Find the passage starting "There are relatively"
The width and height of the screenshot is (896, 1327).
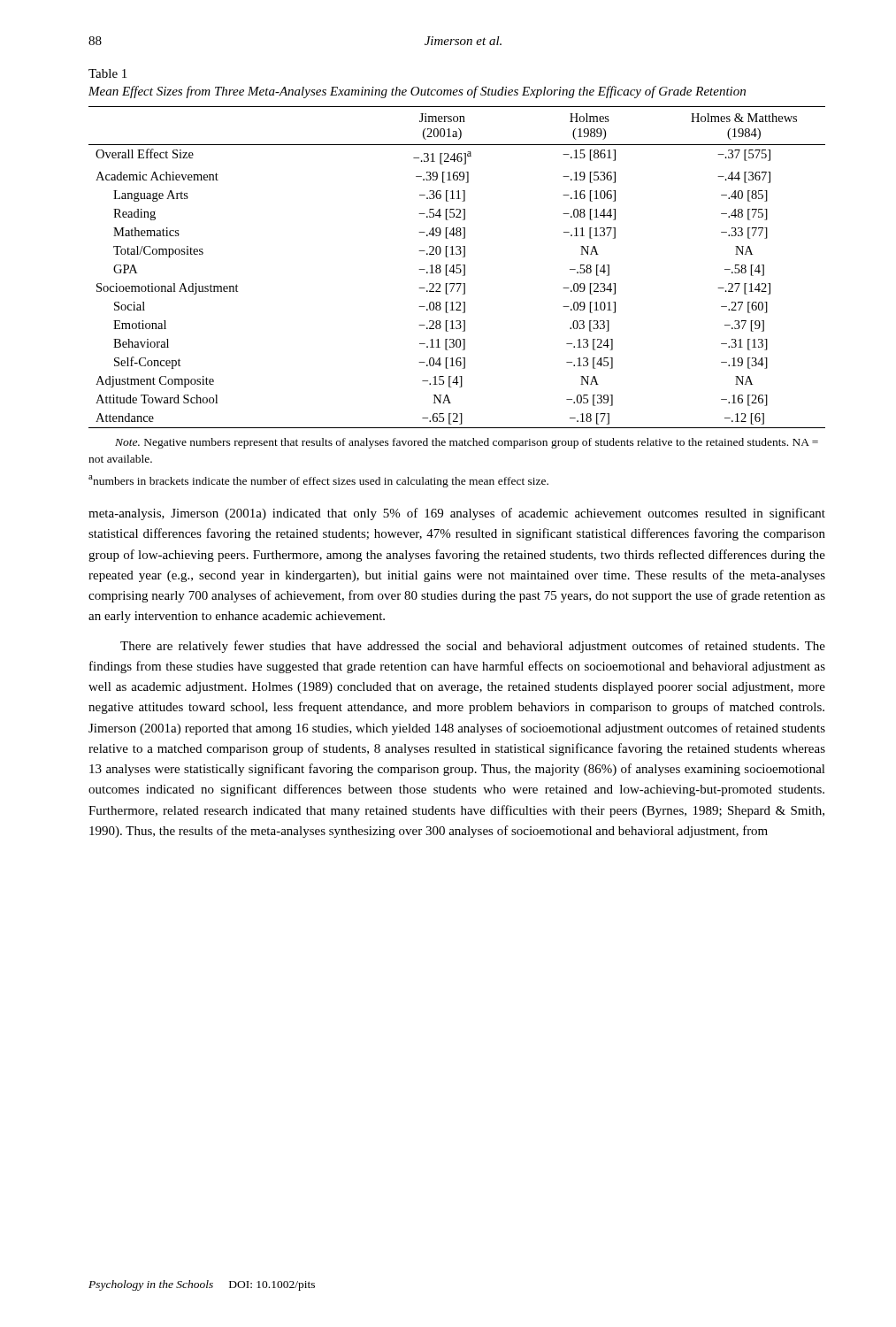click(x=457, y=738)
